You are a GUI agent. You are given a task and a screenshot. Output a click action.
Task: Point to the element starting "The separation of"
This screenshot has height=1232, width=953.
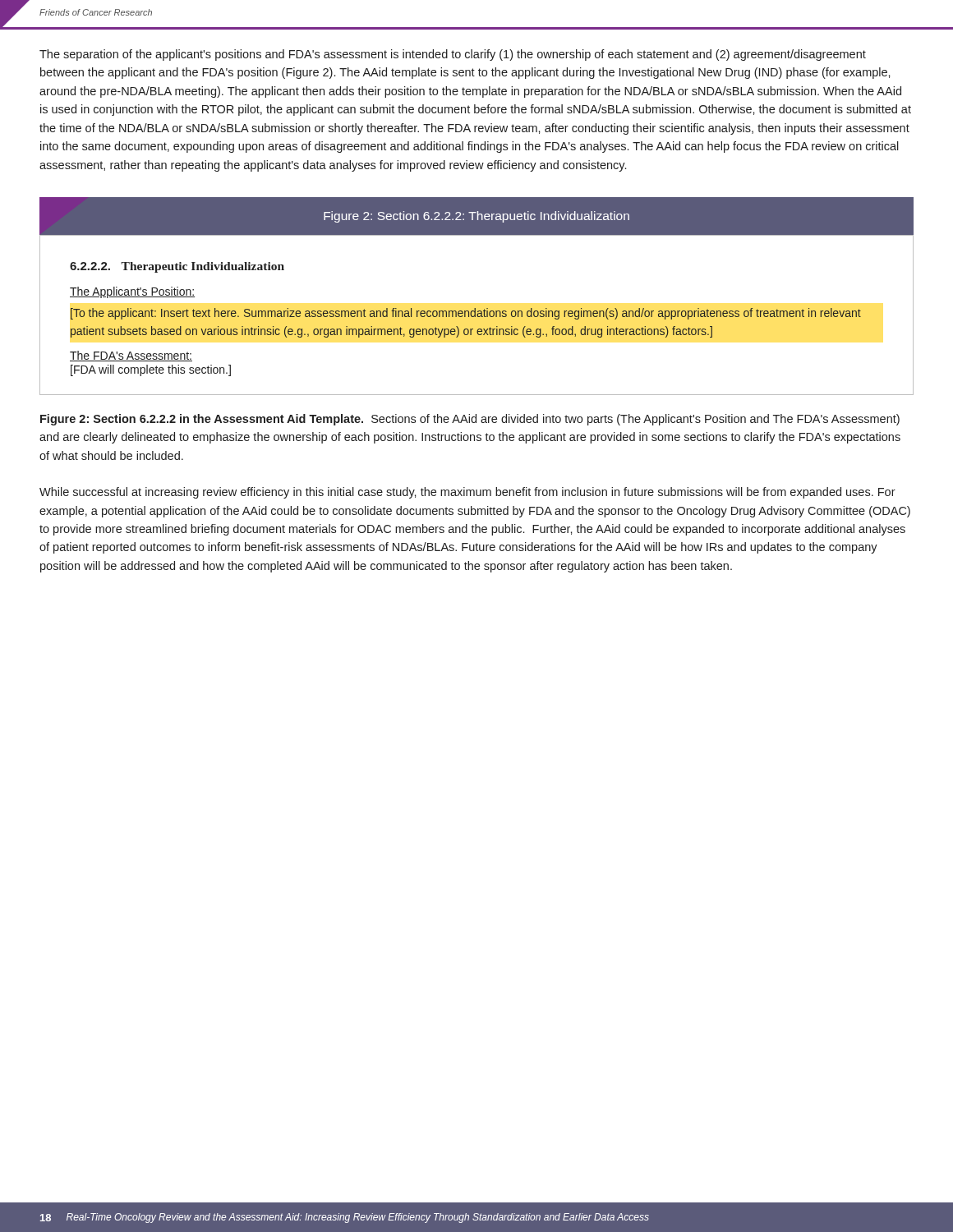point(475,110)
